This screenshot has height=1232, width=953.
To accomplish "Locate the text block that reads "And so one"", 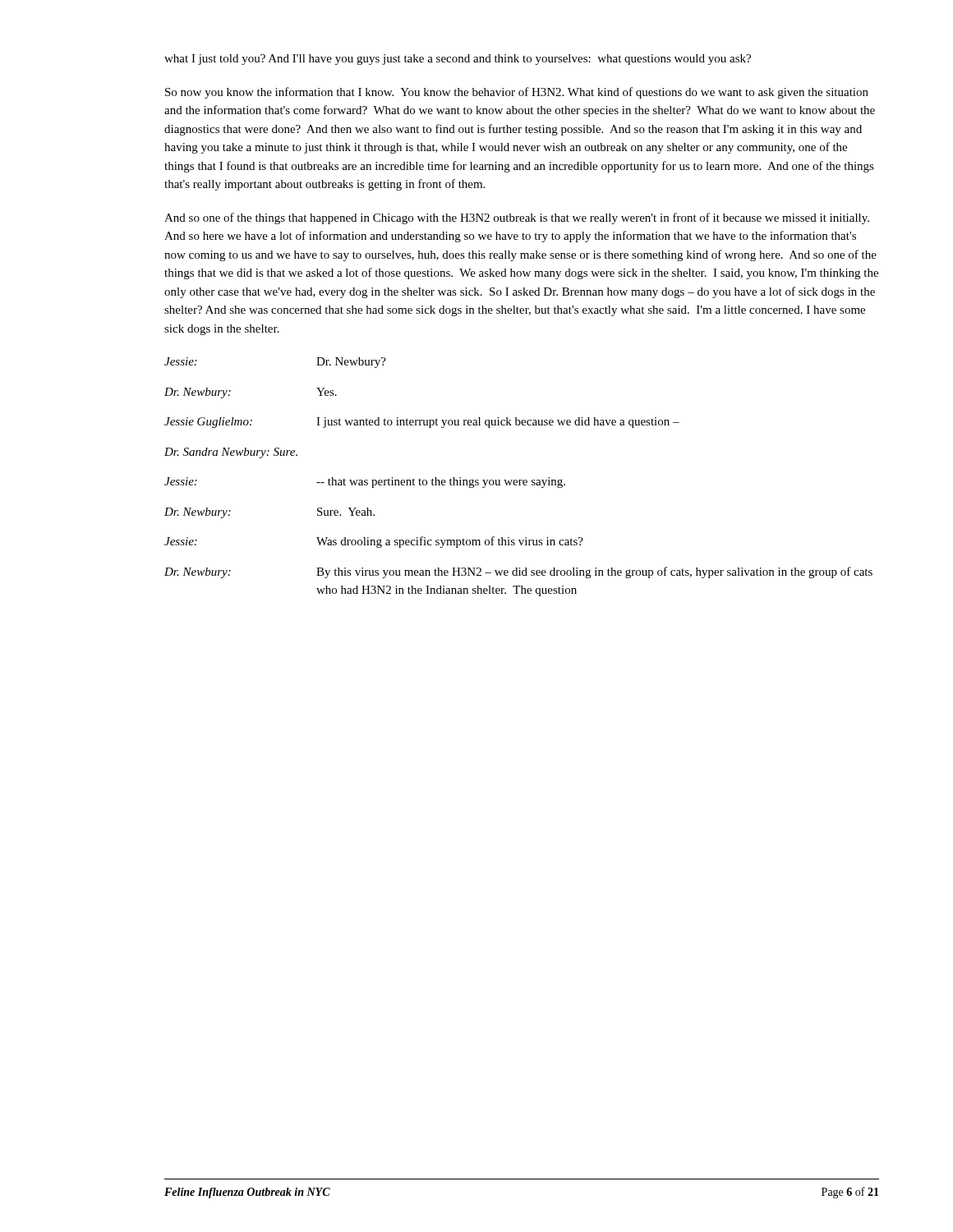I will tap(522, 273).
